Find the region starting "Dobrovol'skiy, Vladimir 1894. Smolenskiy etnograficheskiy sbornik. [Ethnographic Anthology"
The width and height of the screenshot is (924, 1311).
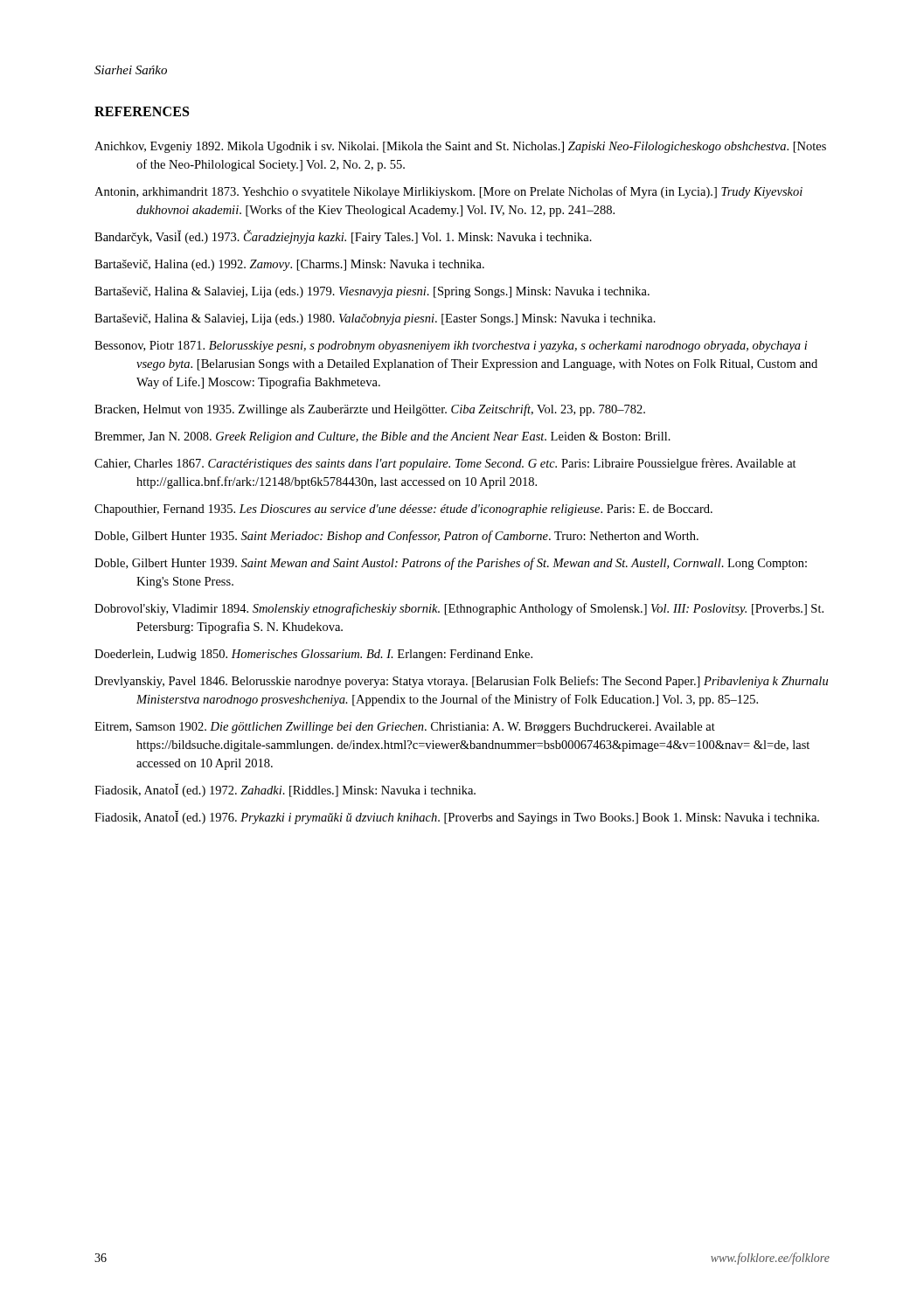point(459,618)
